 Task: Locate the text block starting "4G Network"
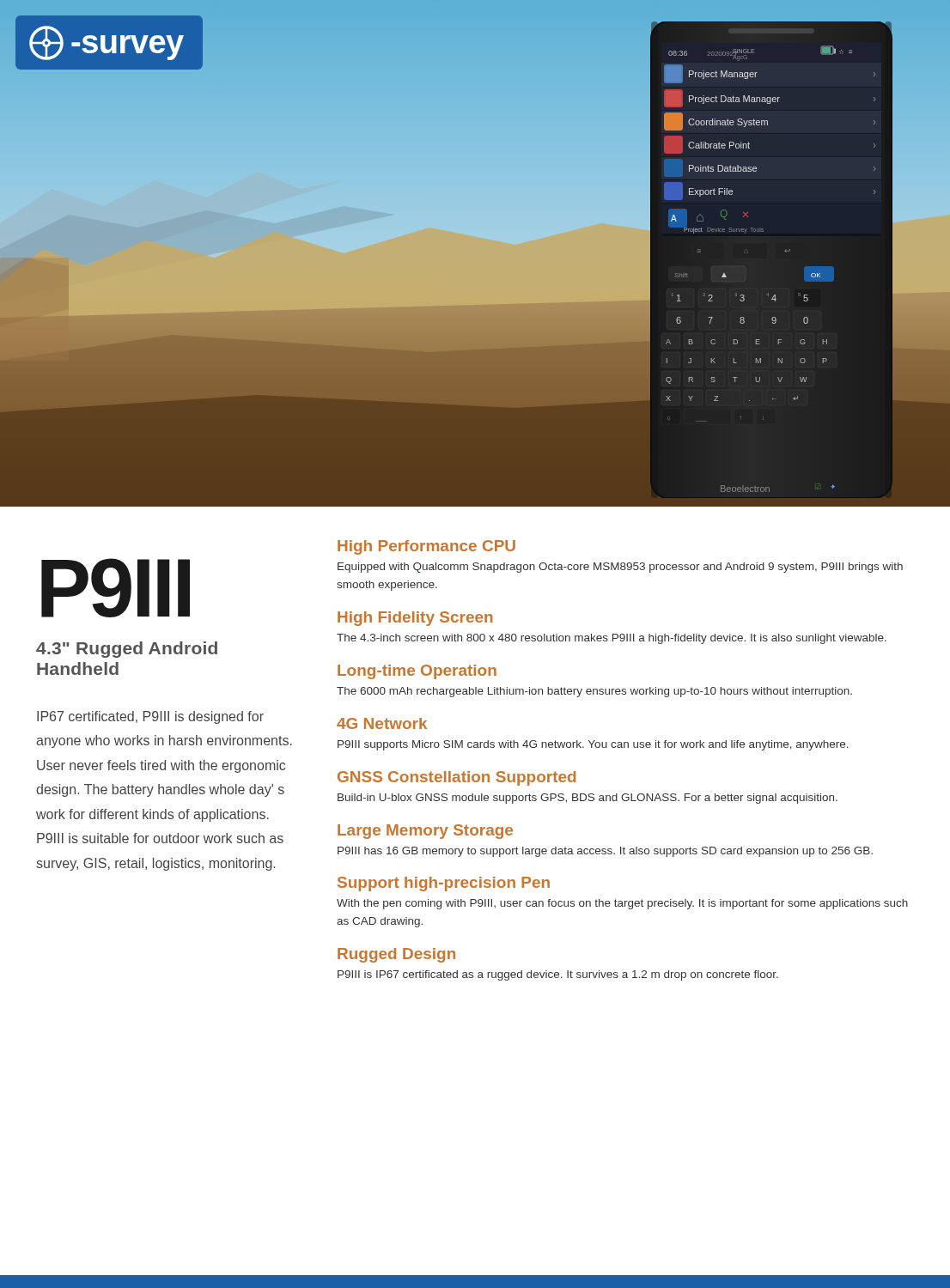[x=382, y=723]
